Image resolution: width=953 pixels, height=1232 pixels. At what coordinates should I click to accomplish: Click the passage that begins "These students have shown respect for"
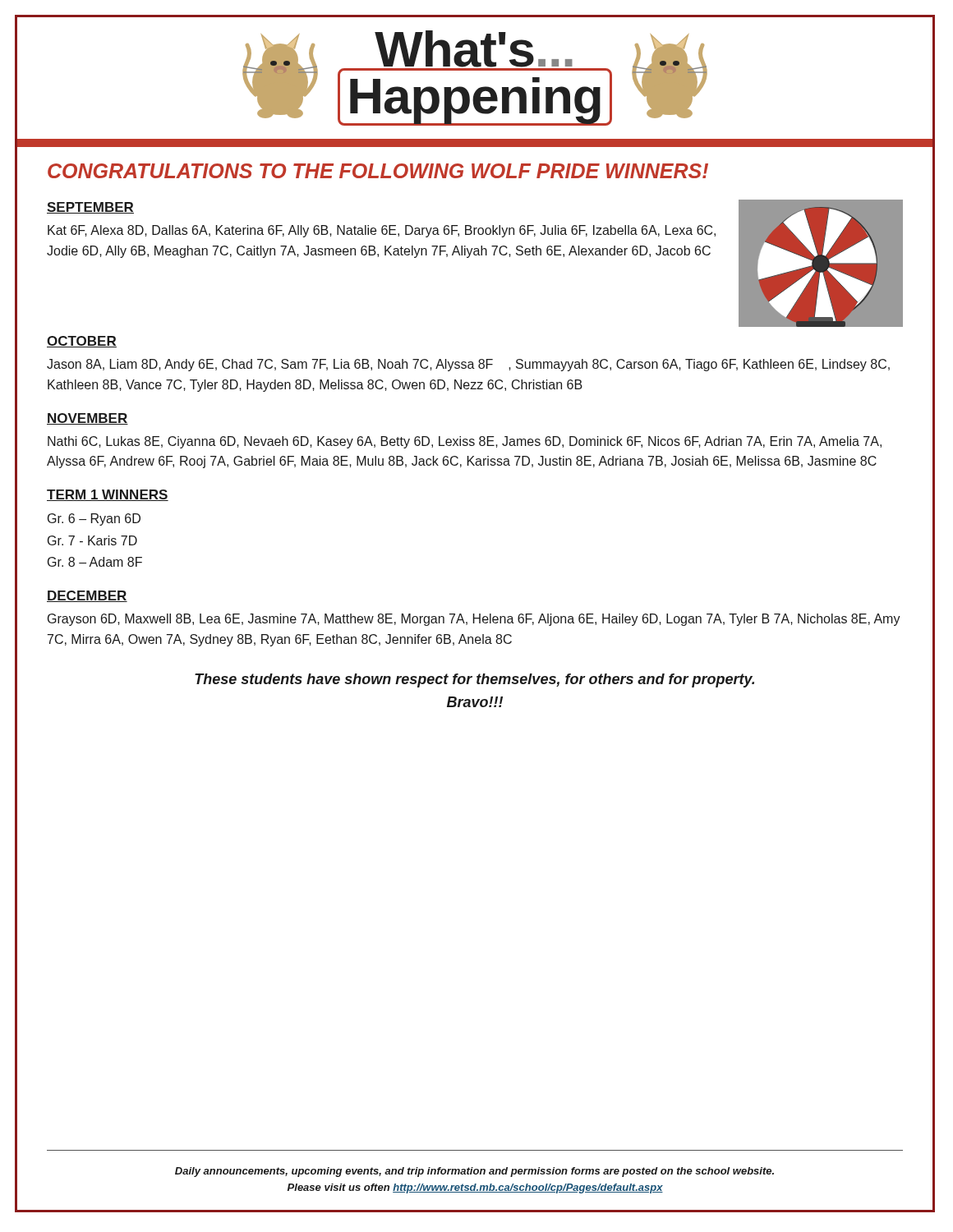(x=475, y=691)
